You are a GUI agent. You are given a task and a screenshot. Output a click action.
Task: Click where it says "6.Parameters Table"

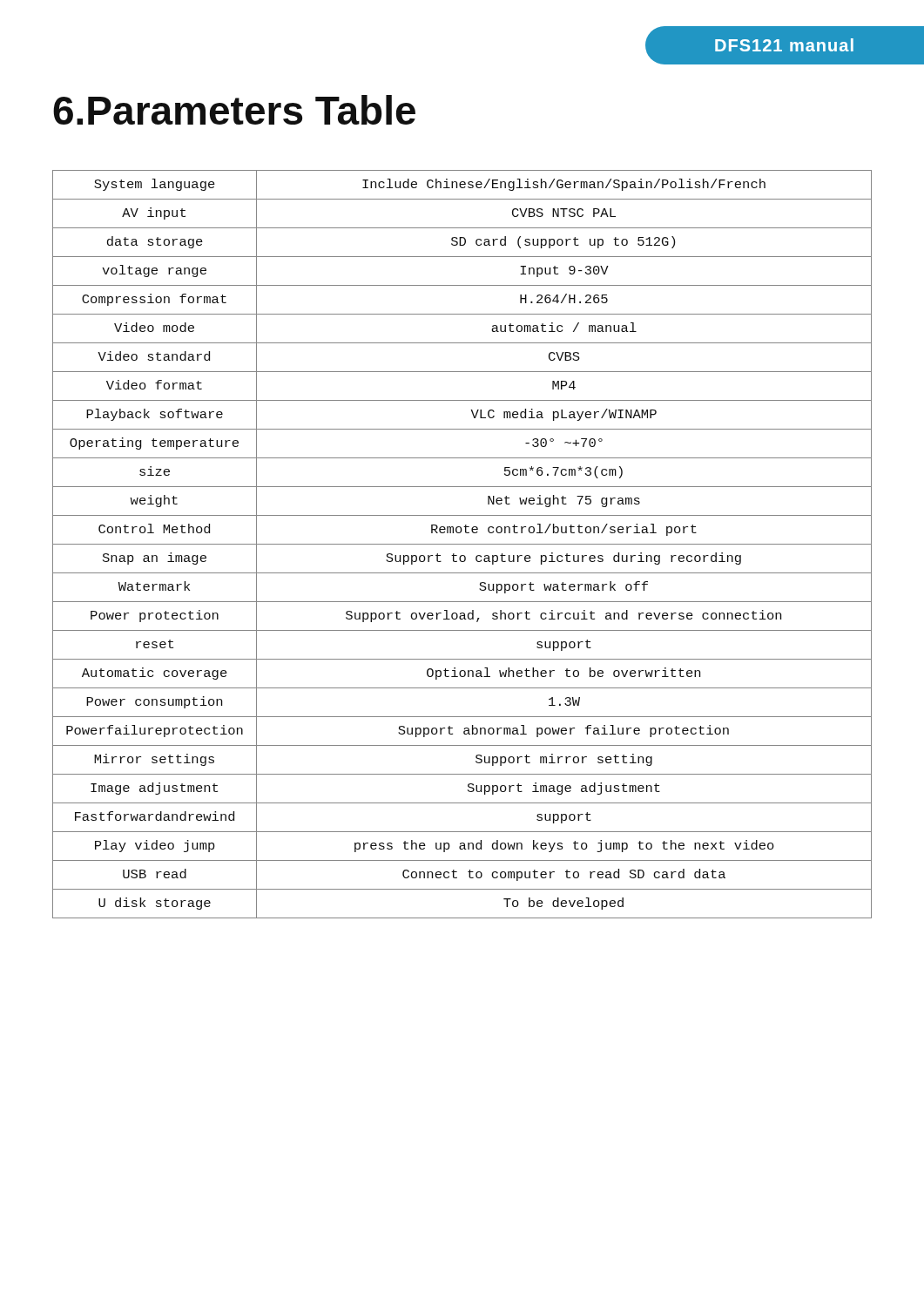pyautogui.click(x=235, y=111)
